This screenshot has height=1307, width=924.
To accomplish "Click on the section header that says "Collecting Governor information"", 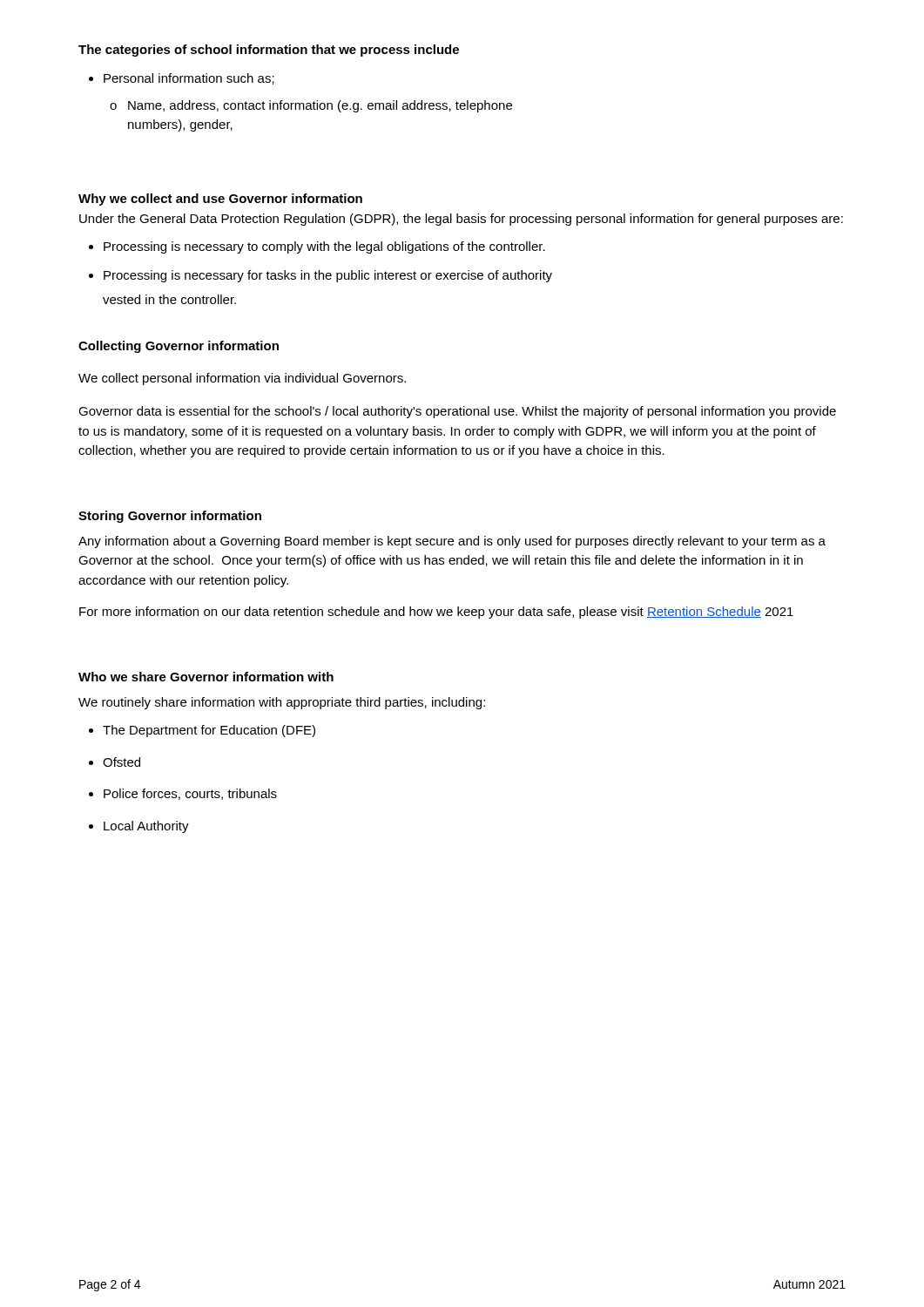I will pos(179,345).
